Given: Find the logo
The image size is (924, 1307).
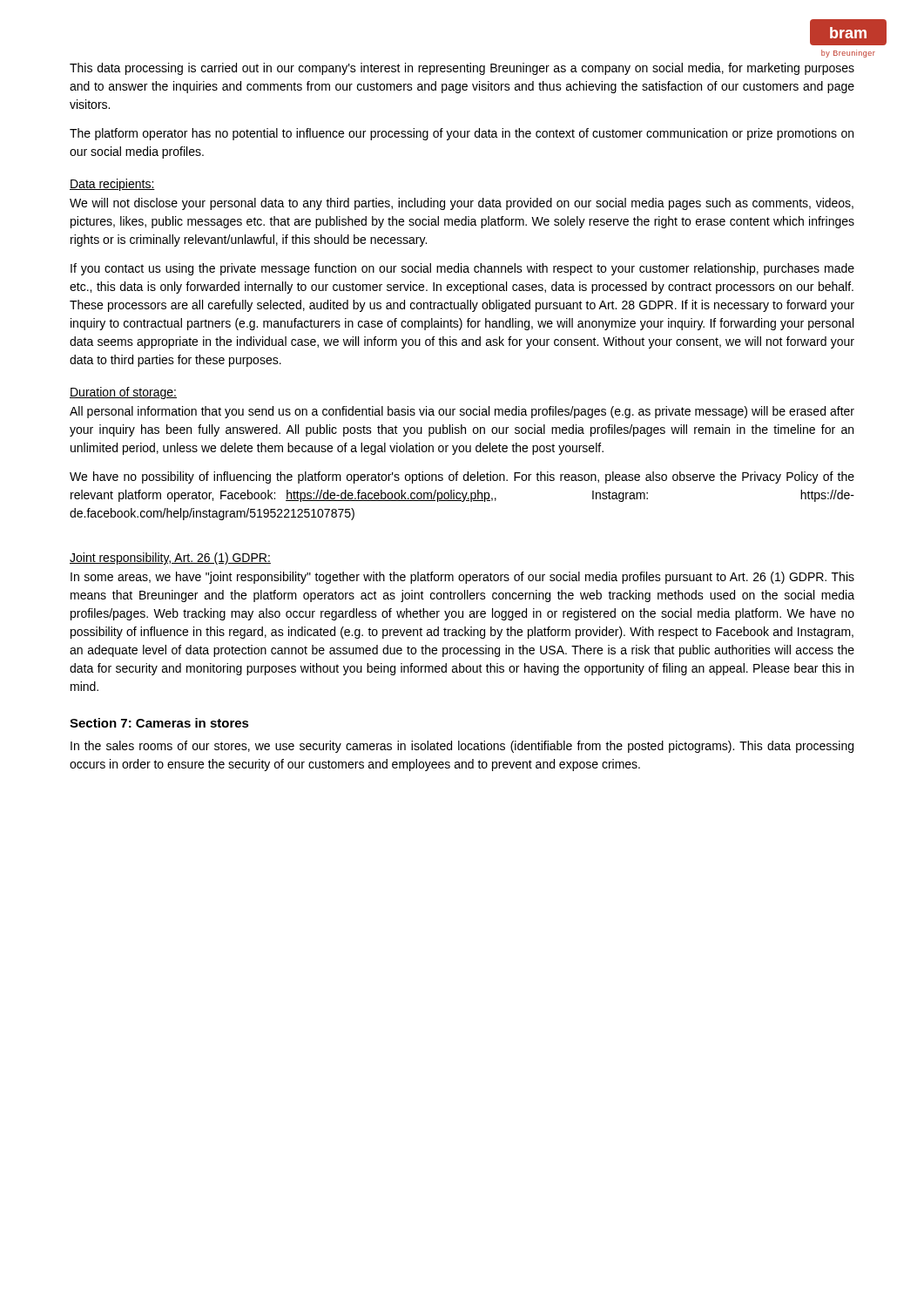Looking at the screenshot, I should 848,40.
